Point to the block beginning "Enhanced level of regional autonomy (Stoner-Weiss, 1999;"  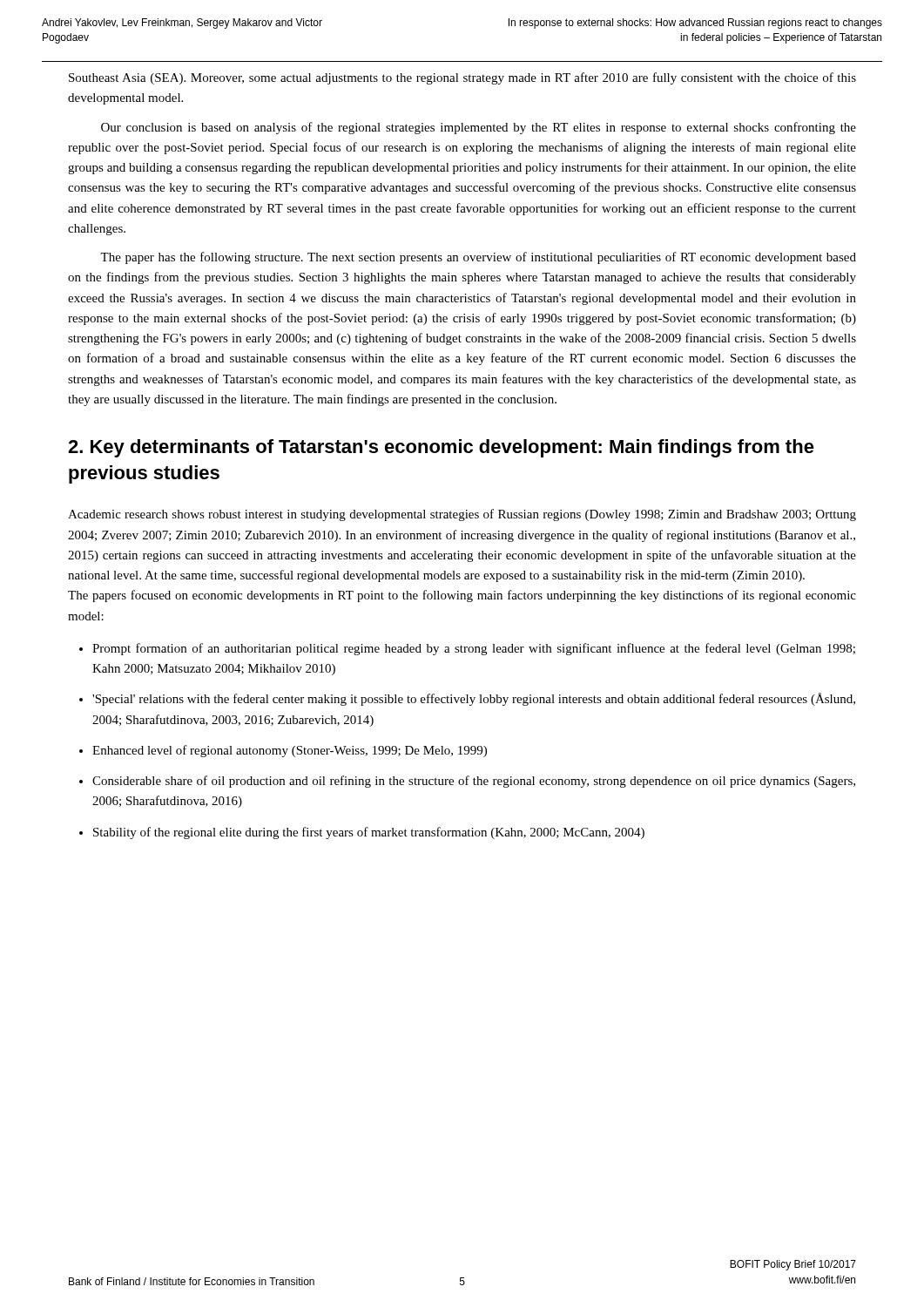pyautogui.click(x=290, y=750)
